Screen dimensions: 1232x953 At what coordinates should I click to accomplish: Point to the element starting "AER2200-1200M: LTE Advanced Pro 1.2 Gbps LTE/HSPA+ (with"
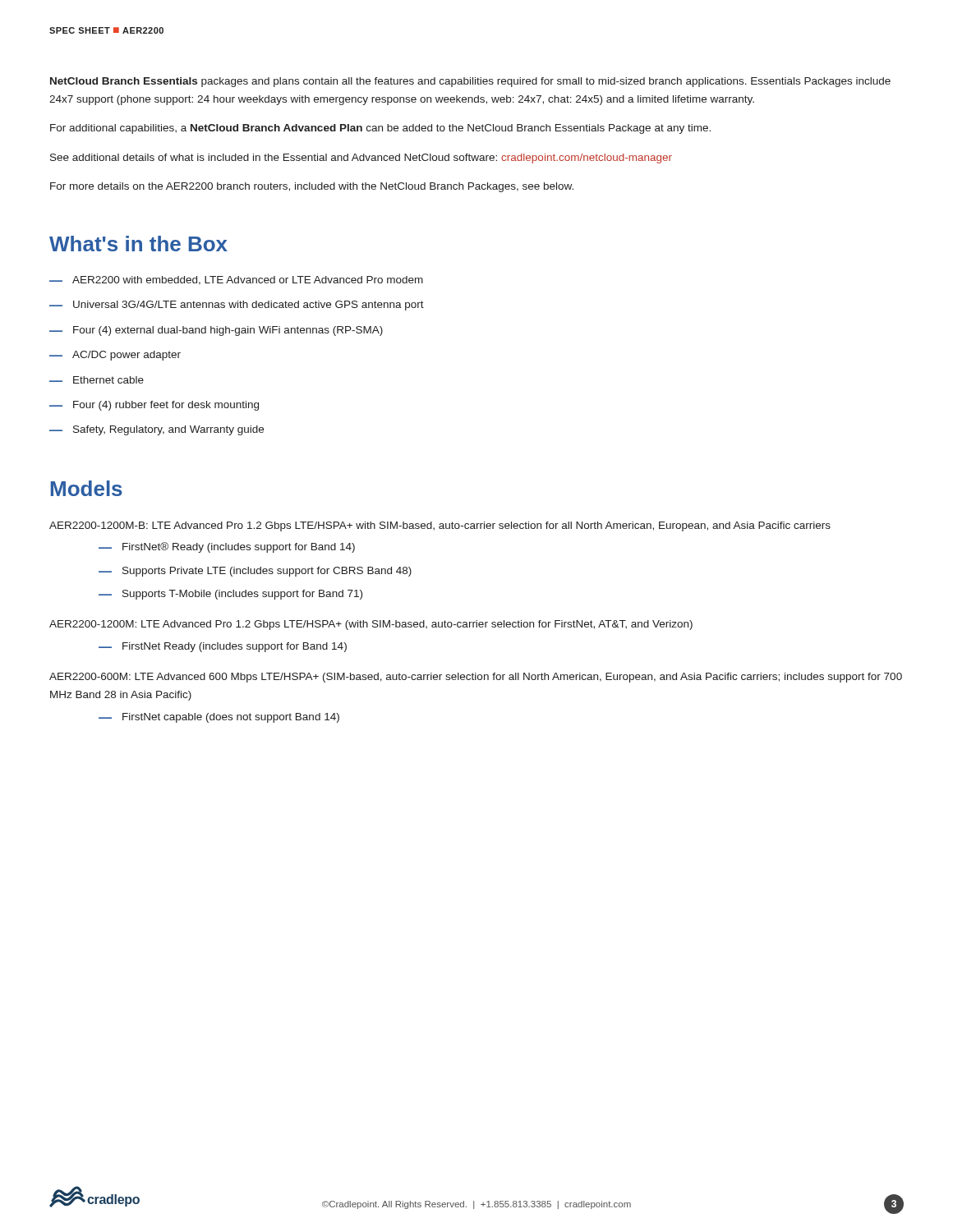pos(371,624)
